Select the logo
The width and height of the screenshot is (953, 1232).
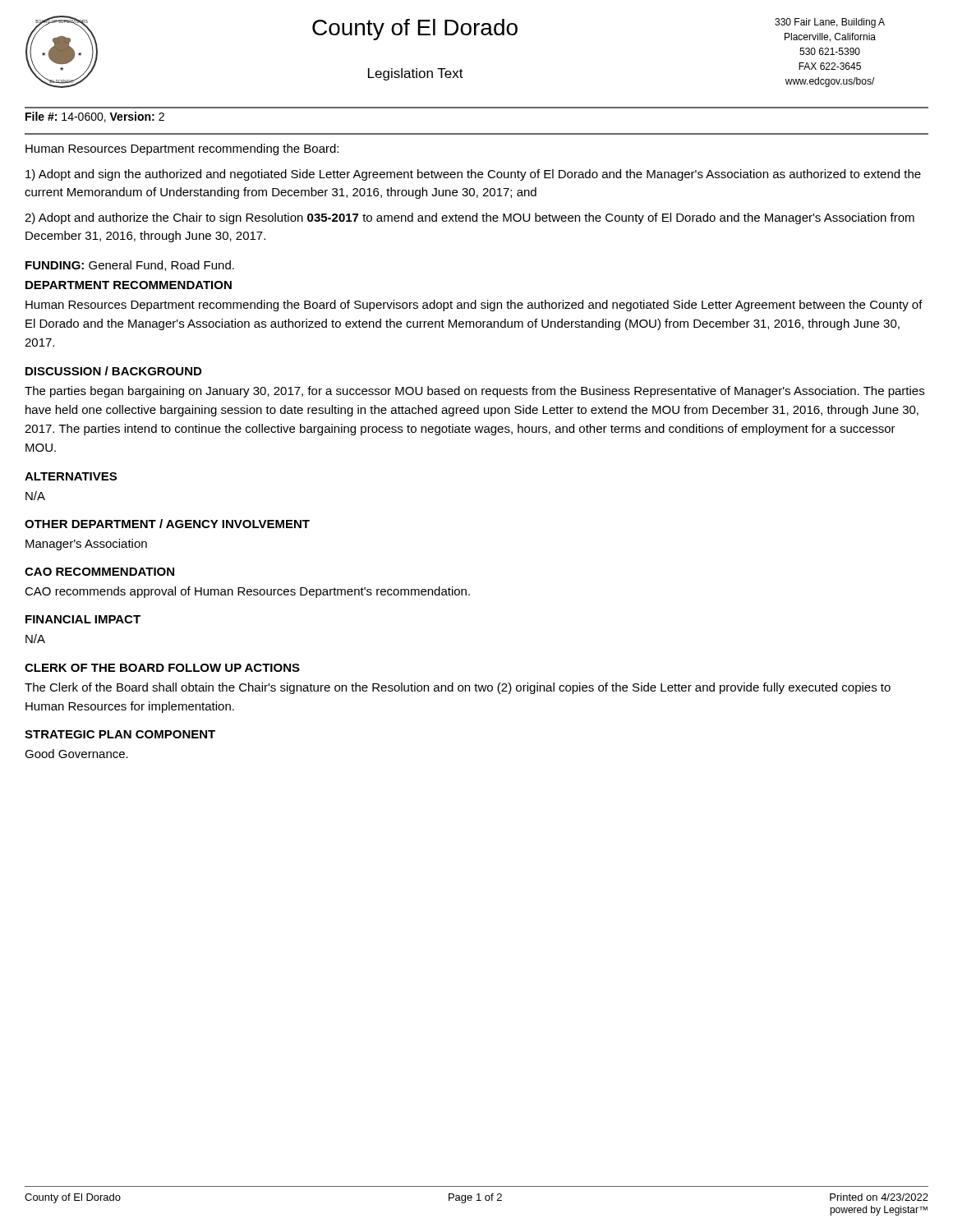[62, 52]
